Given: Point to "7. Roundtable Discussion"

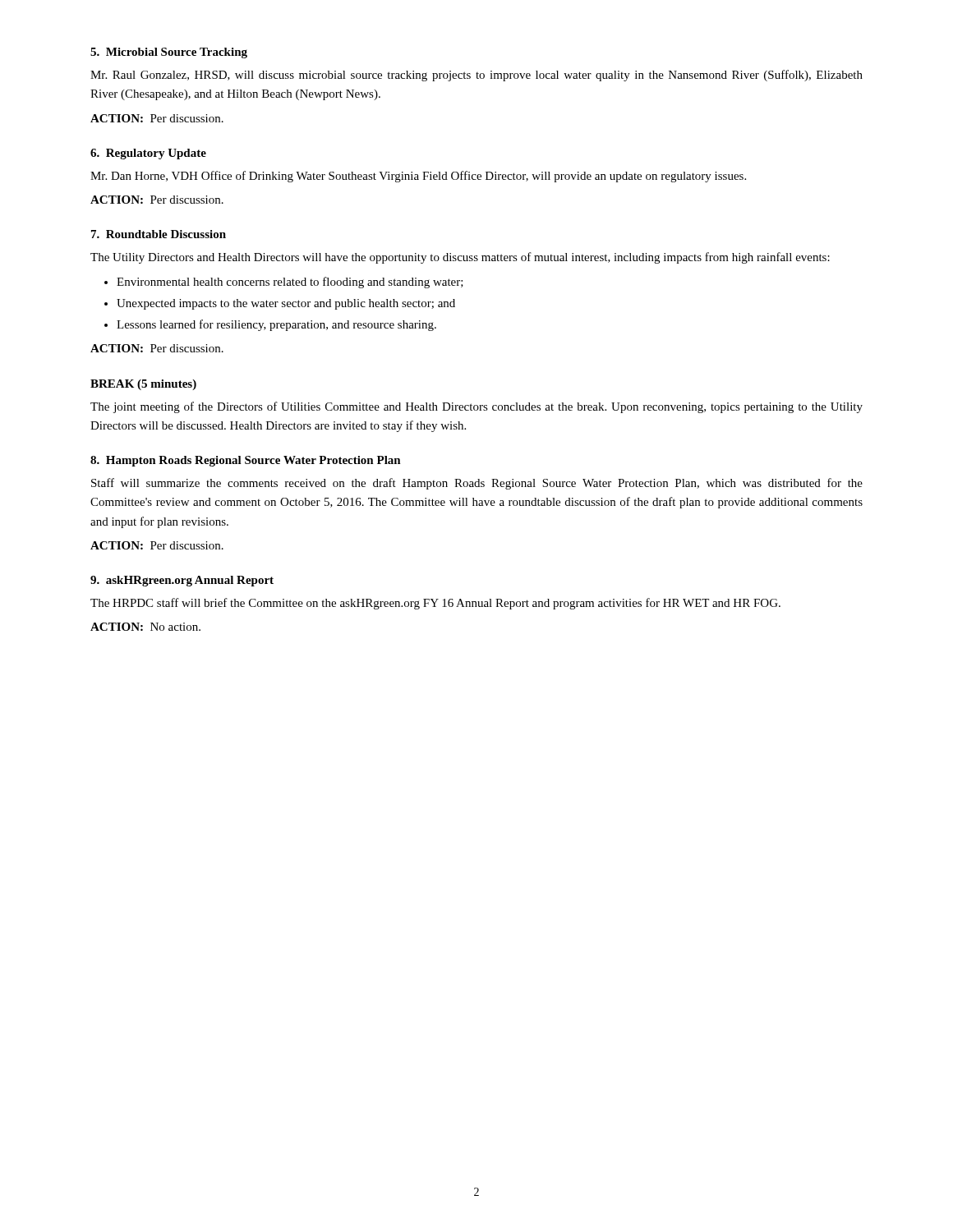Looking at the screenshot, I should [158, 234].
